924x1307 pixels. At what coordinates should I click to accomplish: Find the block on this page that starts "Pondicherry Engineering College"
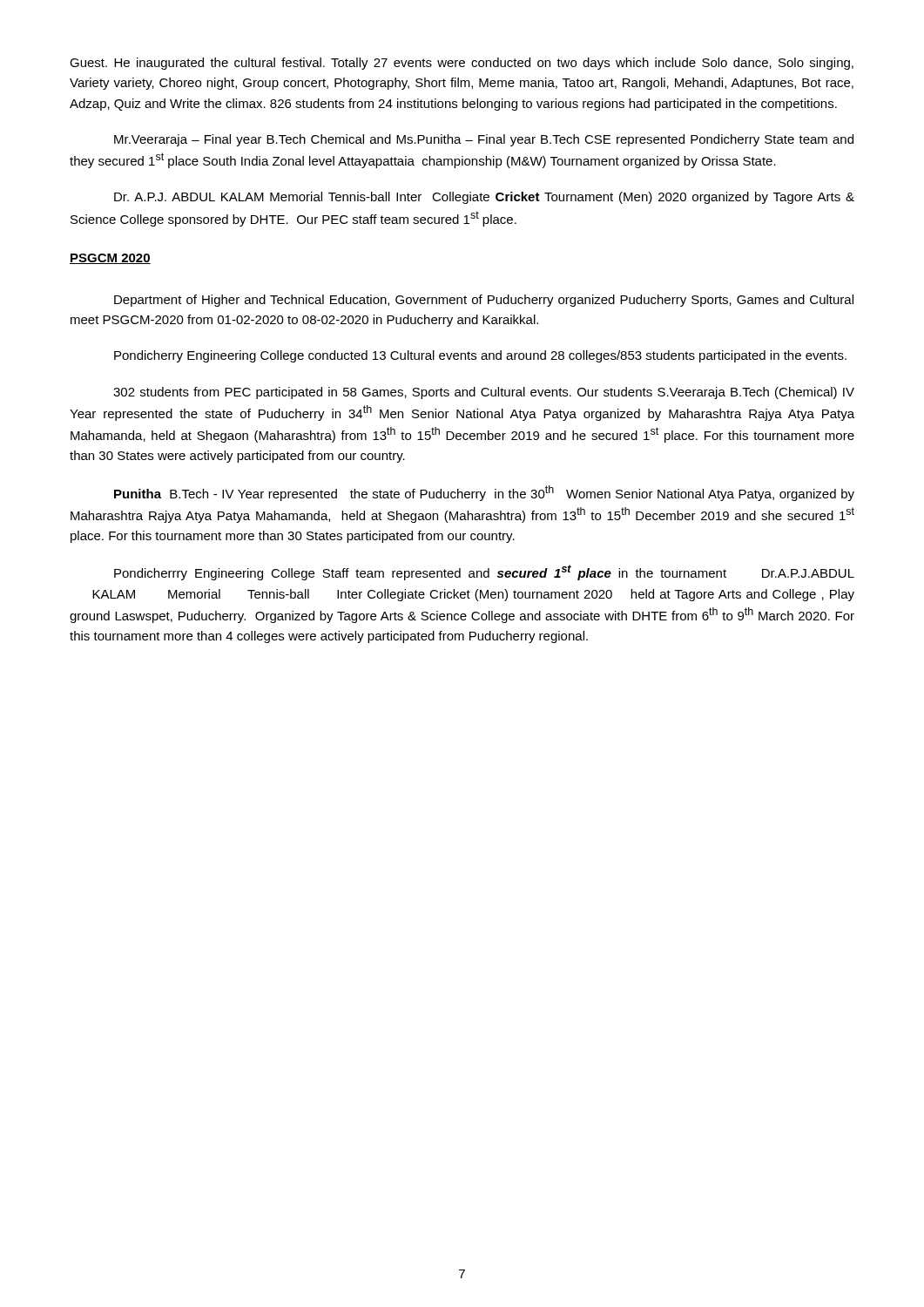(480, 355)
